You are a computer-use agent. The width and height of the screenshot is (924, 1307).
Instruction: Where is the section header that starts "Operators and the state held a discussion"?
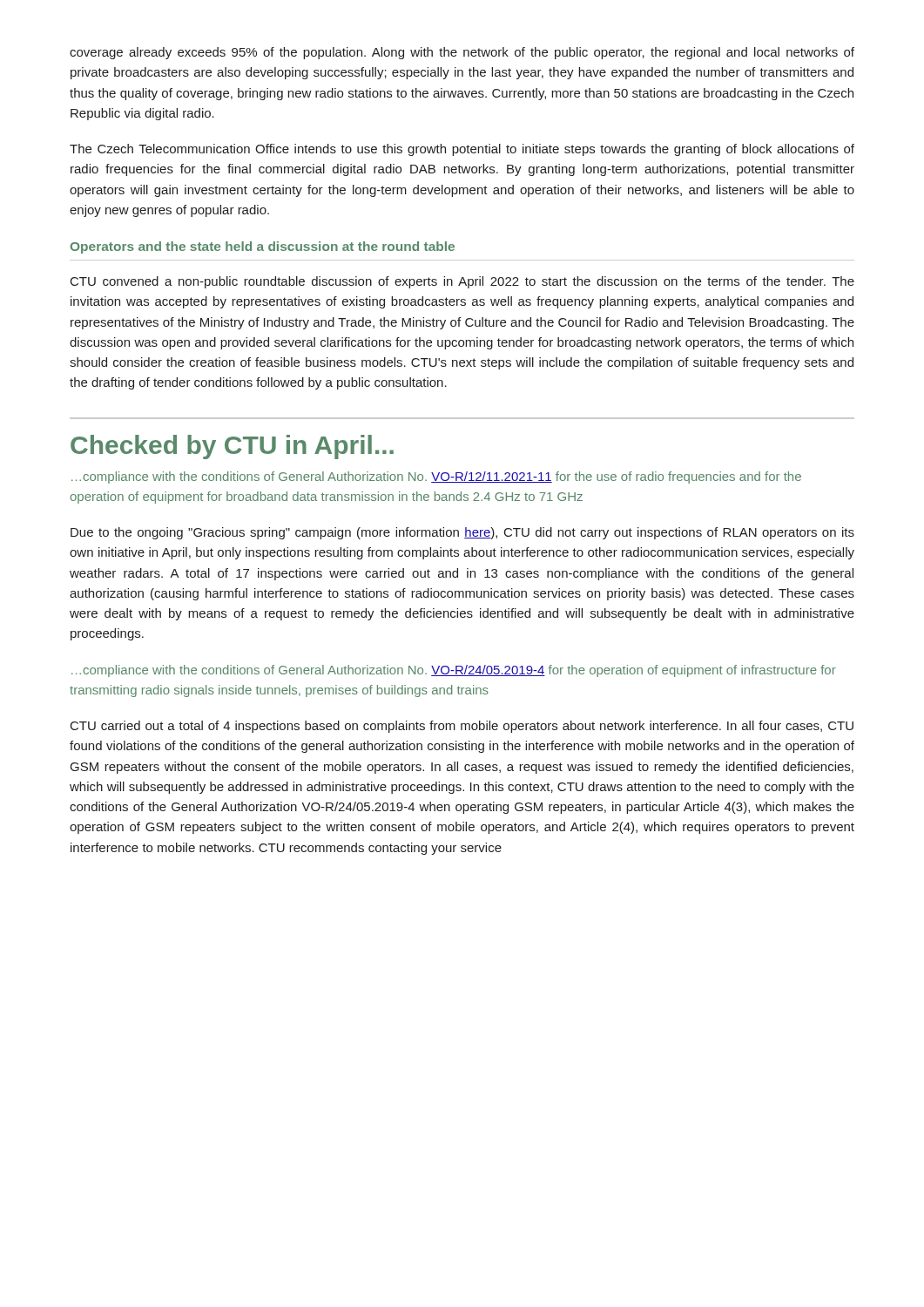262,246
